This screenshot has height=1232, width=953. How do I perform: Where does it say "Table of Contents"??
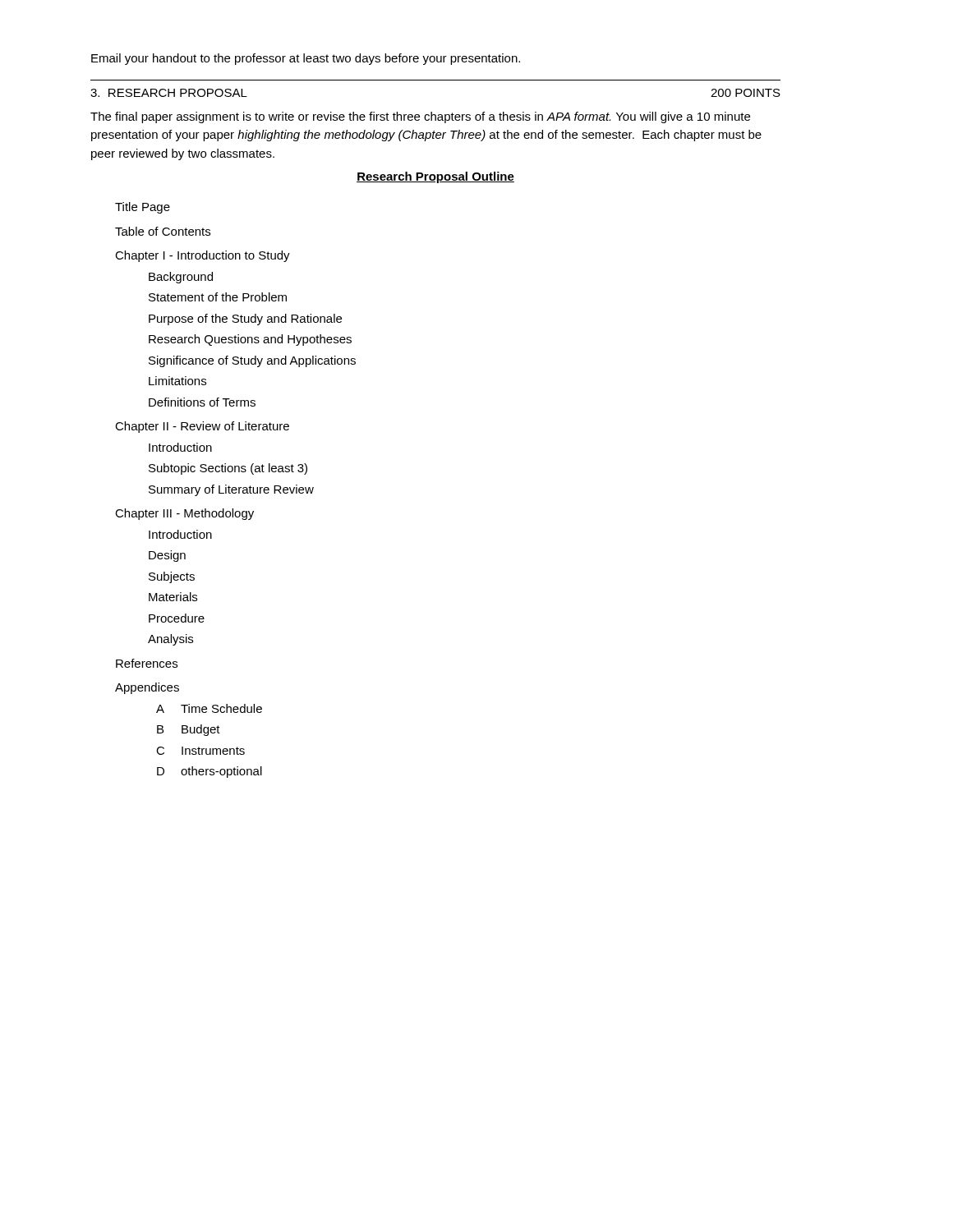click(x=163, y=231)
